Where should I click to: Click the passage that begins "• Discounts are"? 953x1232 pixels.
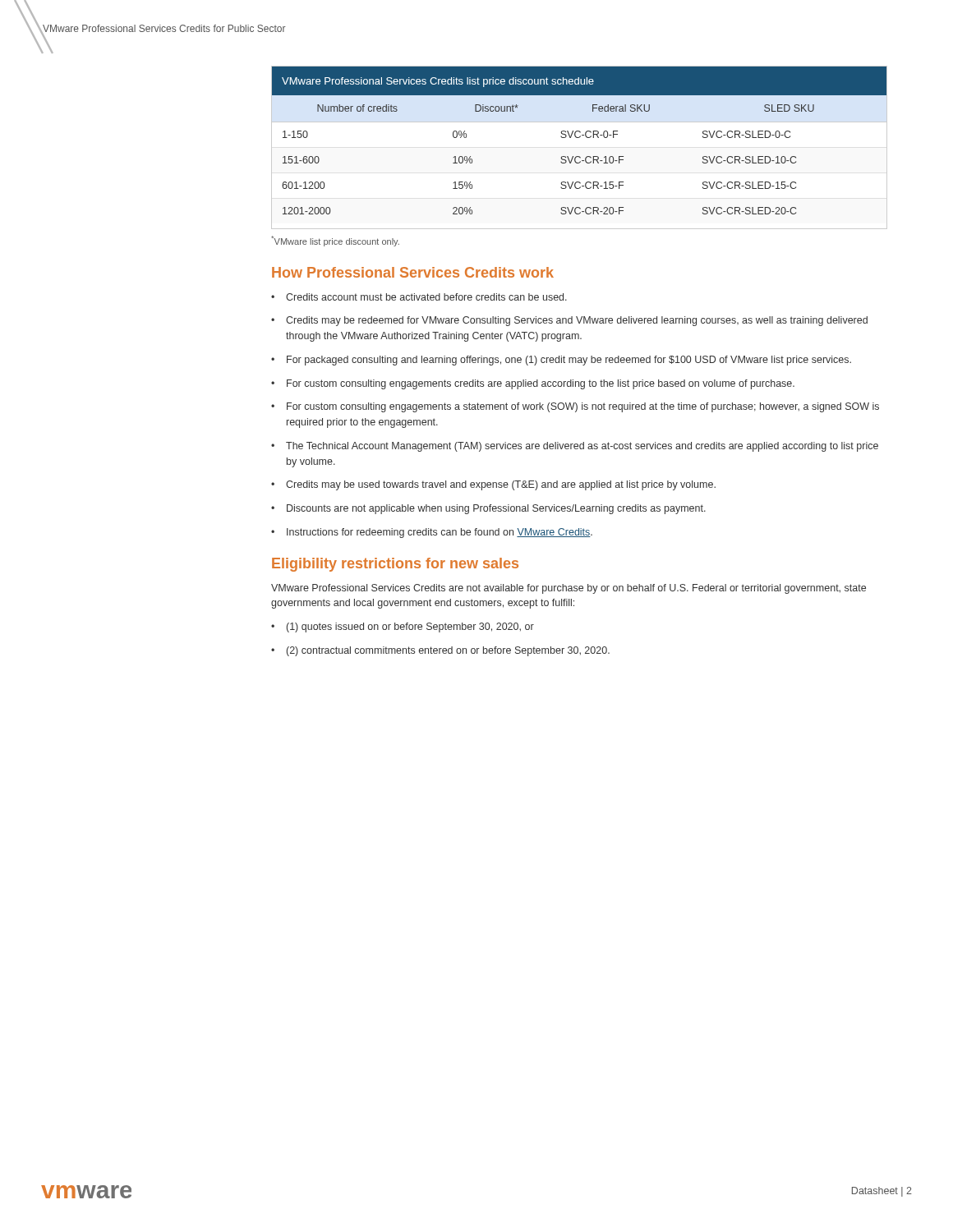[579, 509]
